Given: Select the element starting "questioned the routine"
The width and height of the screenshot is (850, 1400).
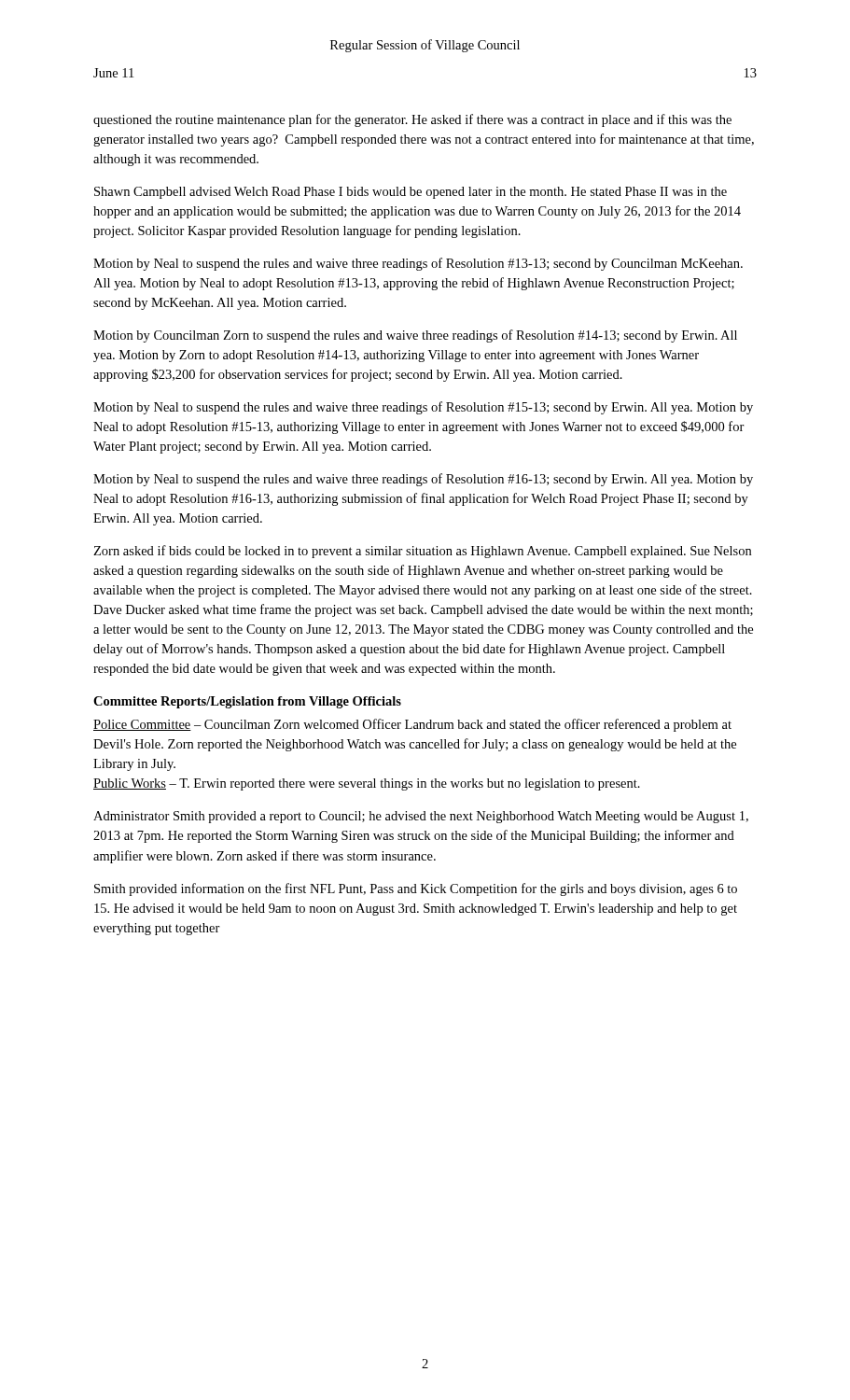Looking at the screenshot, I should point(424,139).
